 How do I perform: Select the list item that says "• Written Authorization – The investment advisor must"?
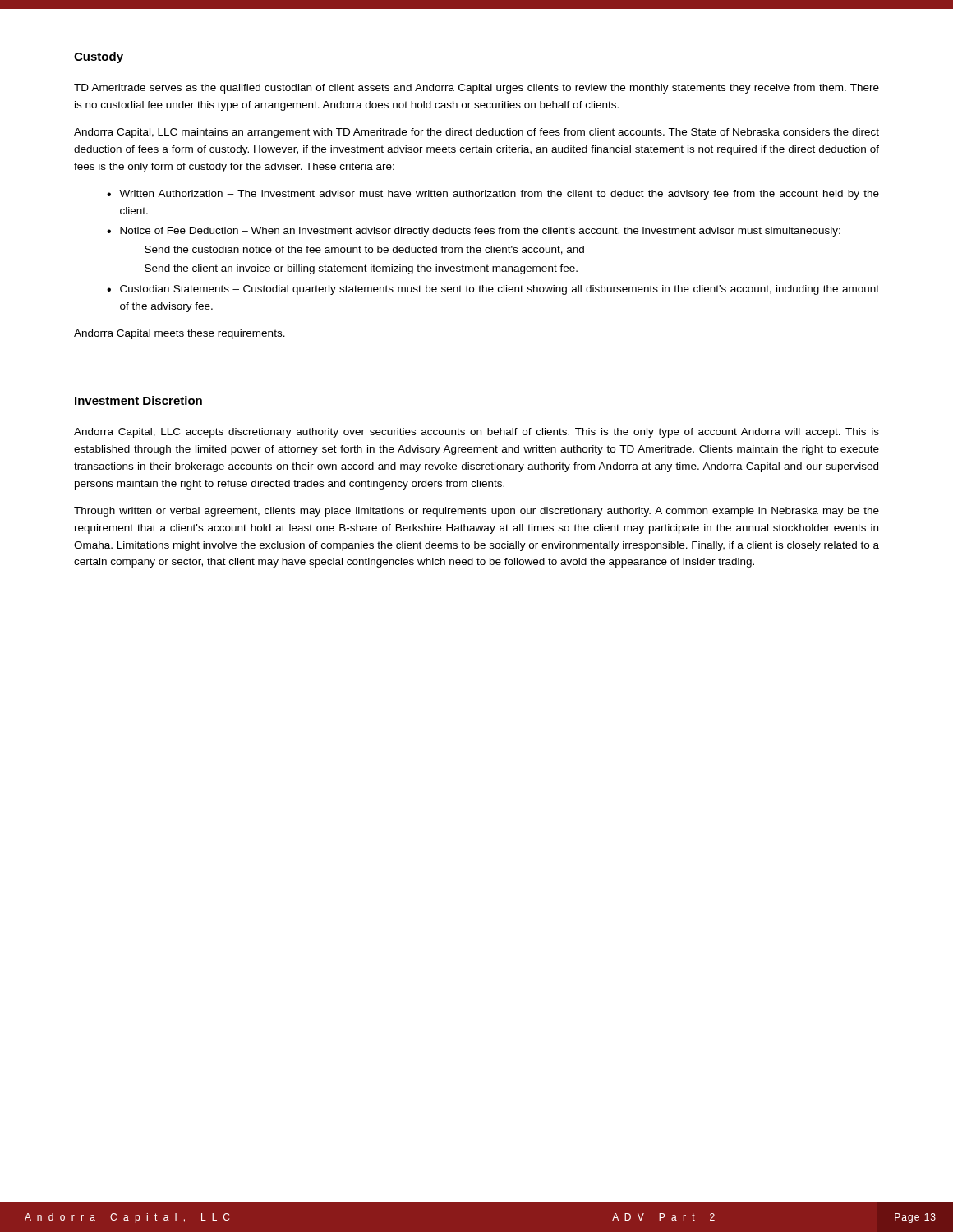click(x=493, y=202)
